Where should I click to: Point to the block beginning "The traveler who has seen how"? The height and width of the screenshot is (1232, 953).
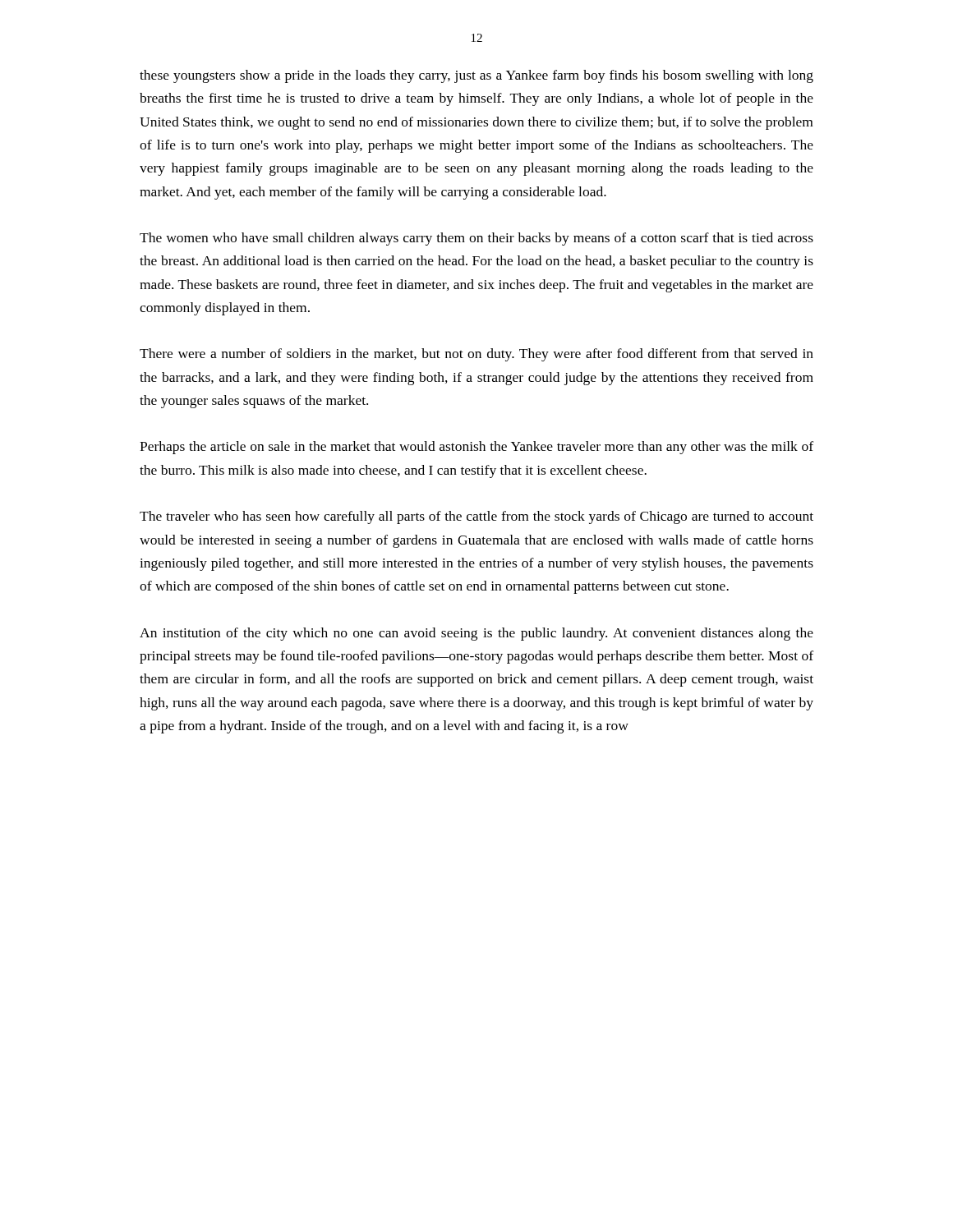coord(476,551)
